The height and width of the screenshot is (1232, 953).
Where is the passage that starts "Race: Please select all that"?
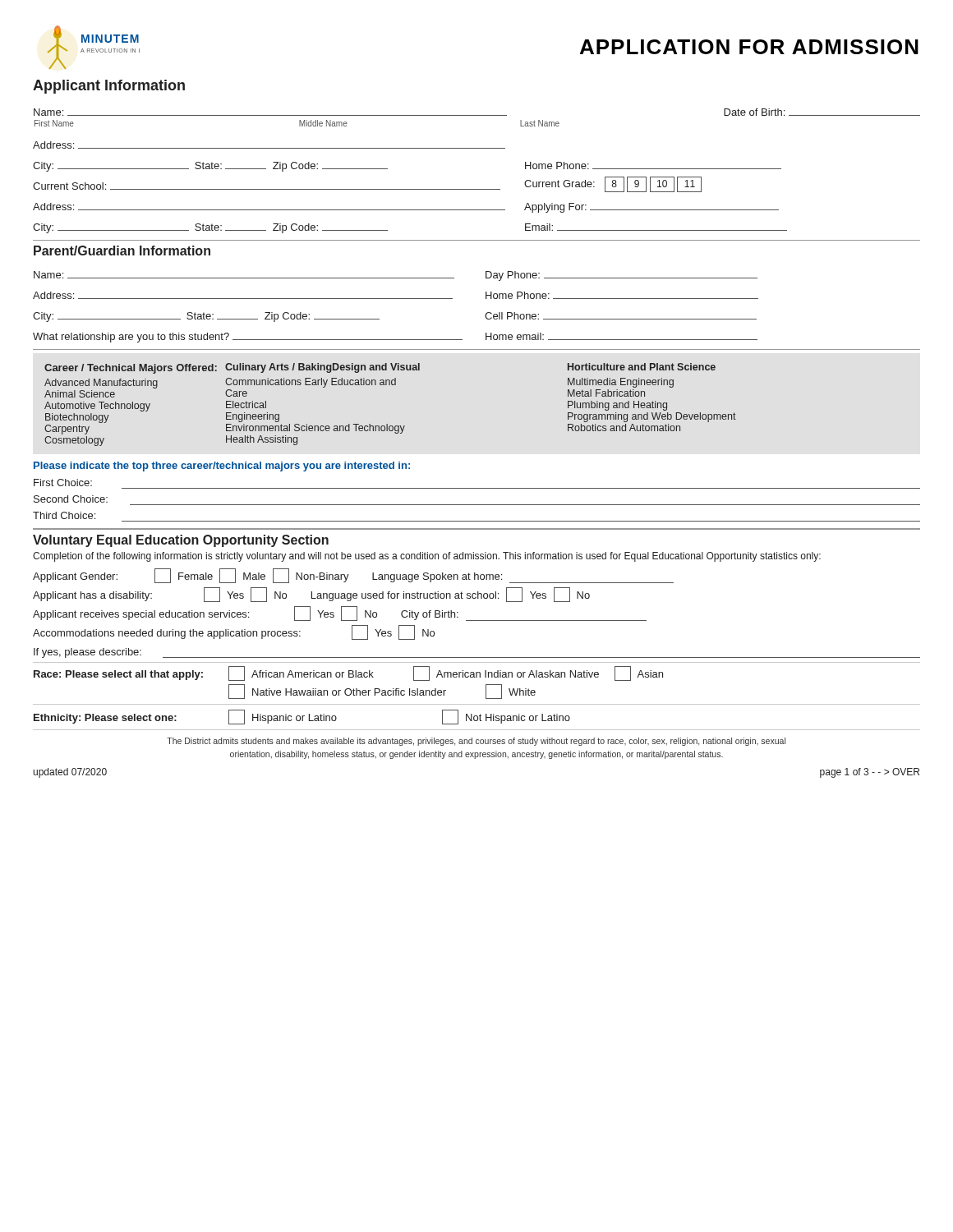point(476,683)
